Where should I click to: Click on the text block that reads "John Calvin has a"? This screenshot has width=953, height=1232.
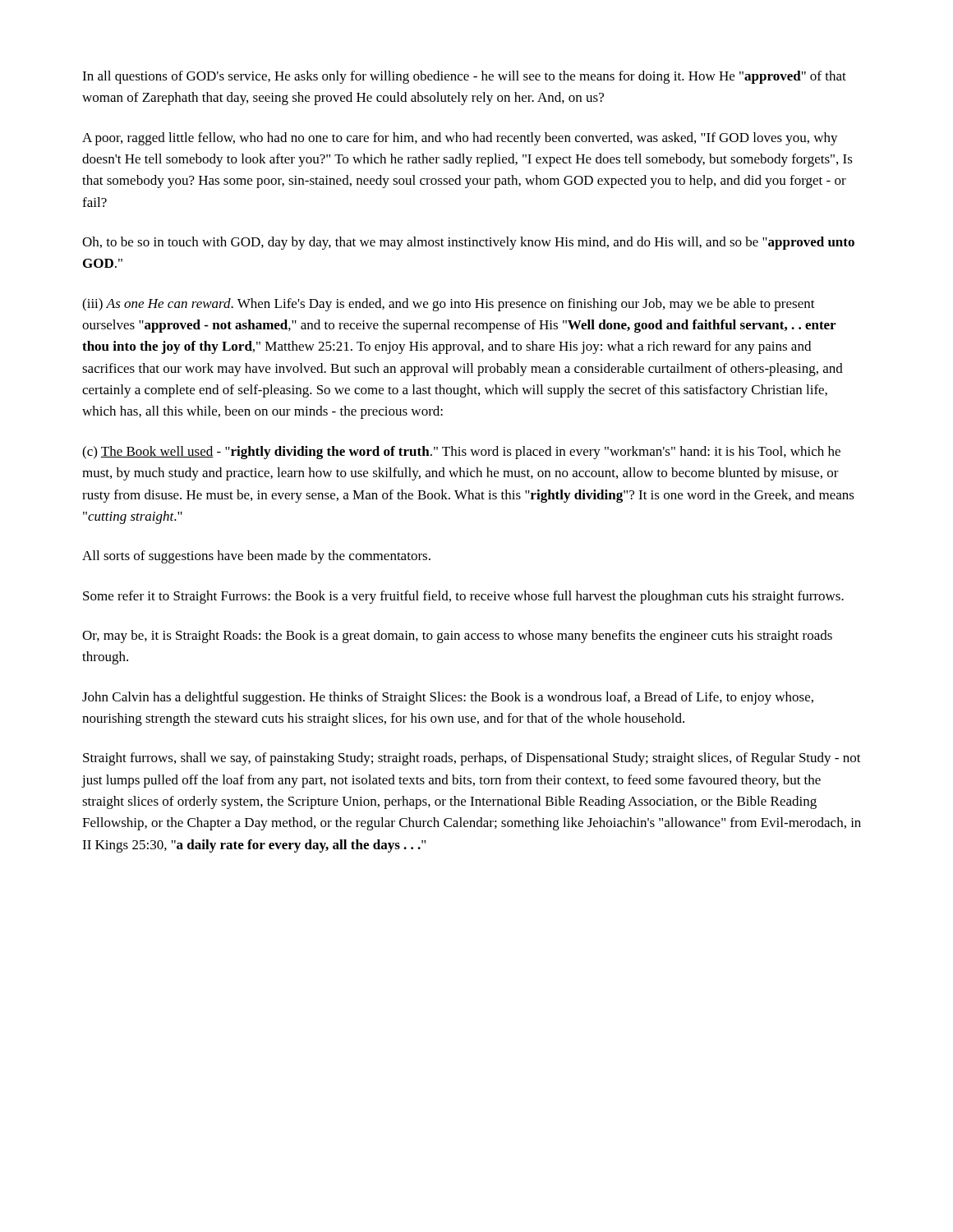[x=448, y=707]
